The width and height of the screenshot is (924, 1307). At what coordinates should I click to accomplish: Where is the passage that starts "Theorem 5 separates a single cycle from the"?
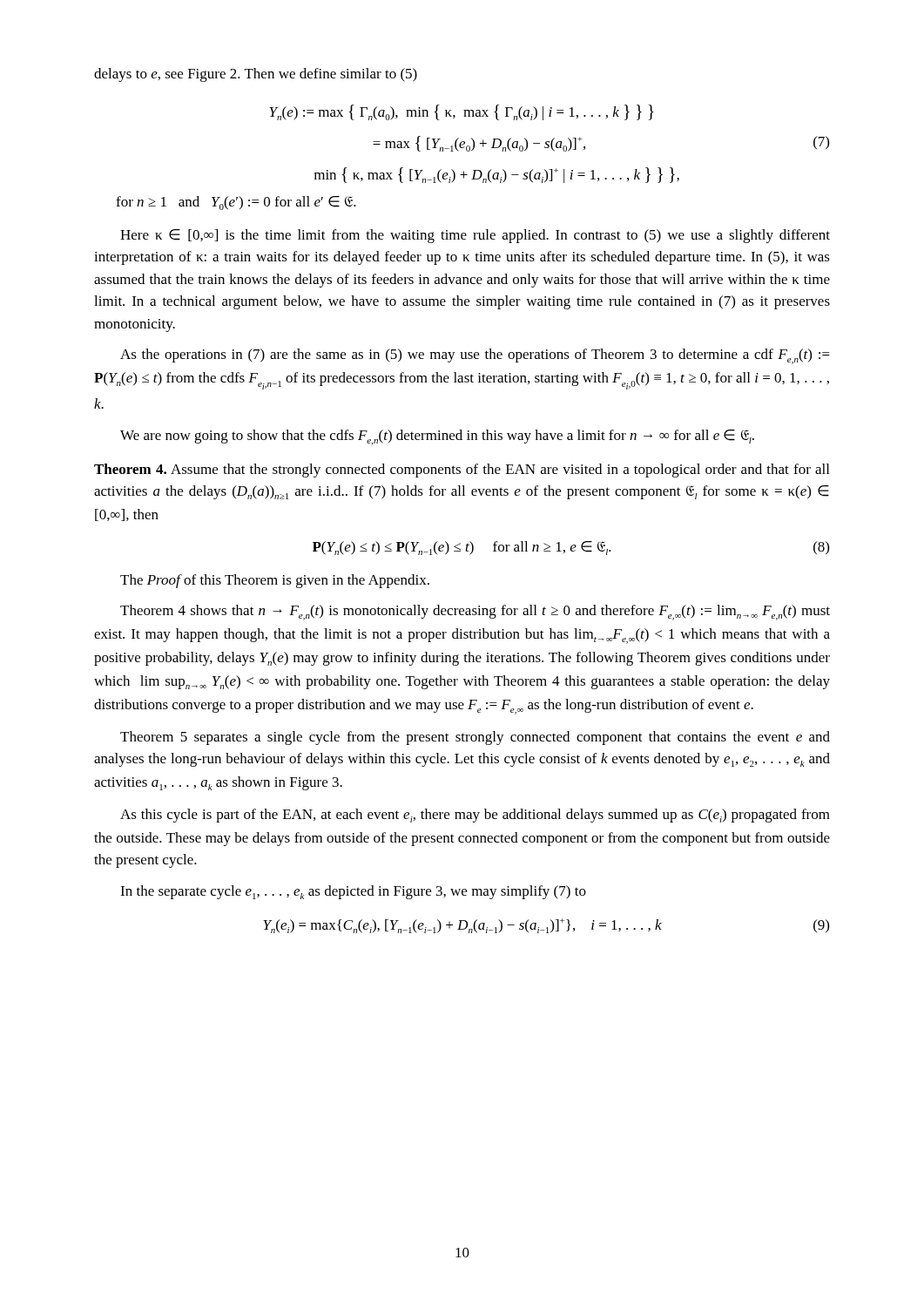tap(462, 760)
